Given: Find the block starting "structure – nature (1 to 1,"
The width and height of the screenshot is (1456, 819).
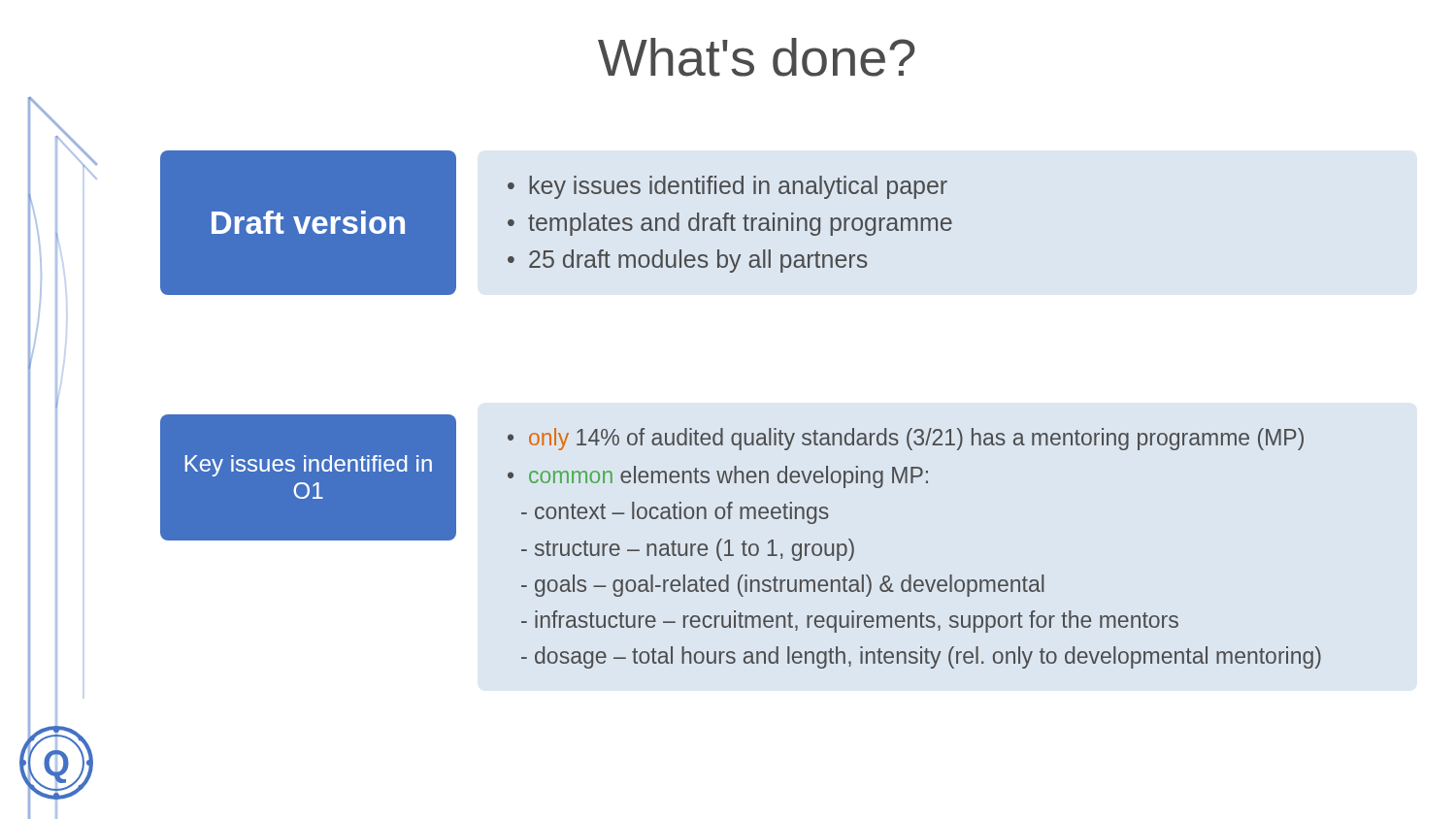Looking at the screenshot, I should [688, 548].
